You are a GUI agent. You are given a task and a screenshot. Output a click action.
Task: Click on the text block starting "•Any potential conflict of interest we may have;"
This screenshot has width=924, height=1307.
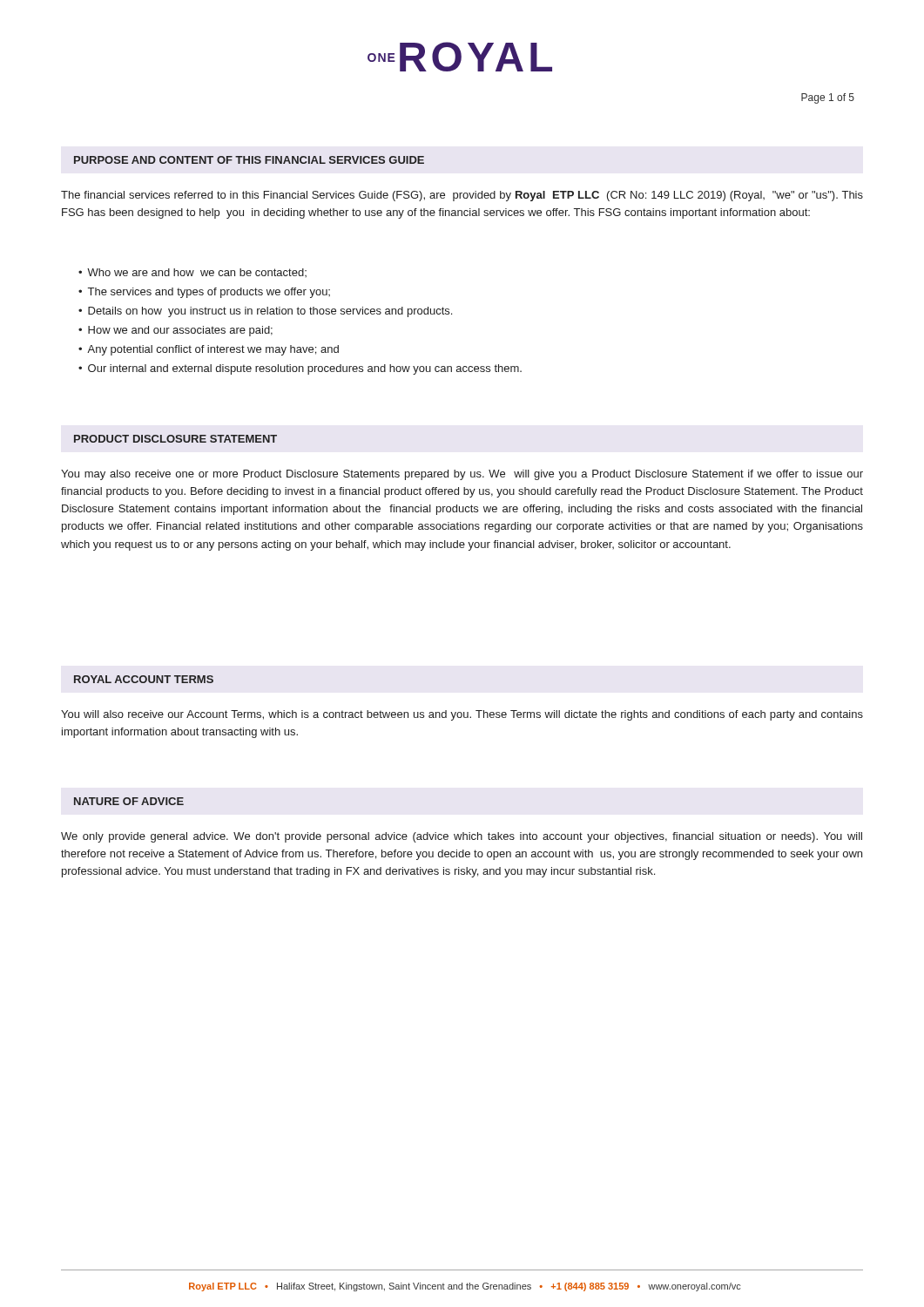click(x=209, y=350)
